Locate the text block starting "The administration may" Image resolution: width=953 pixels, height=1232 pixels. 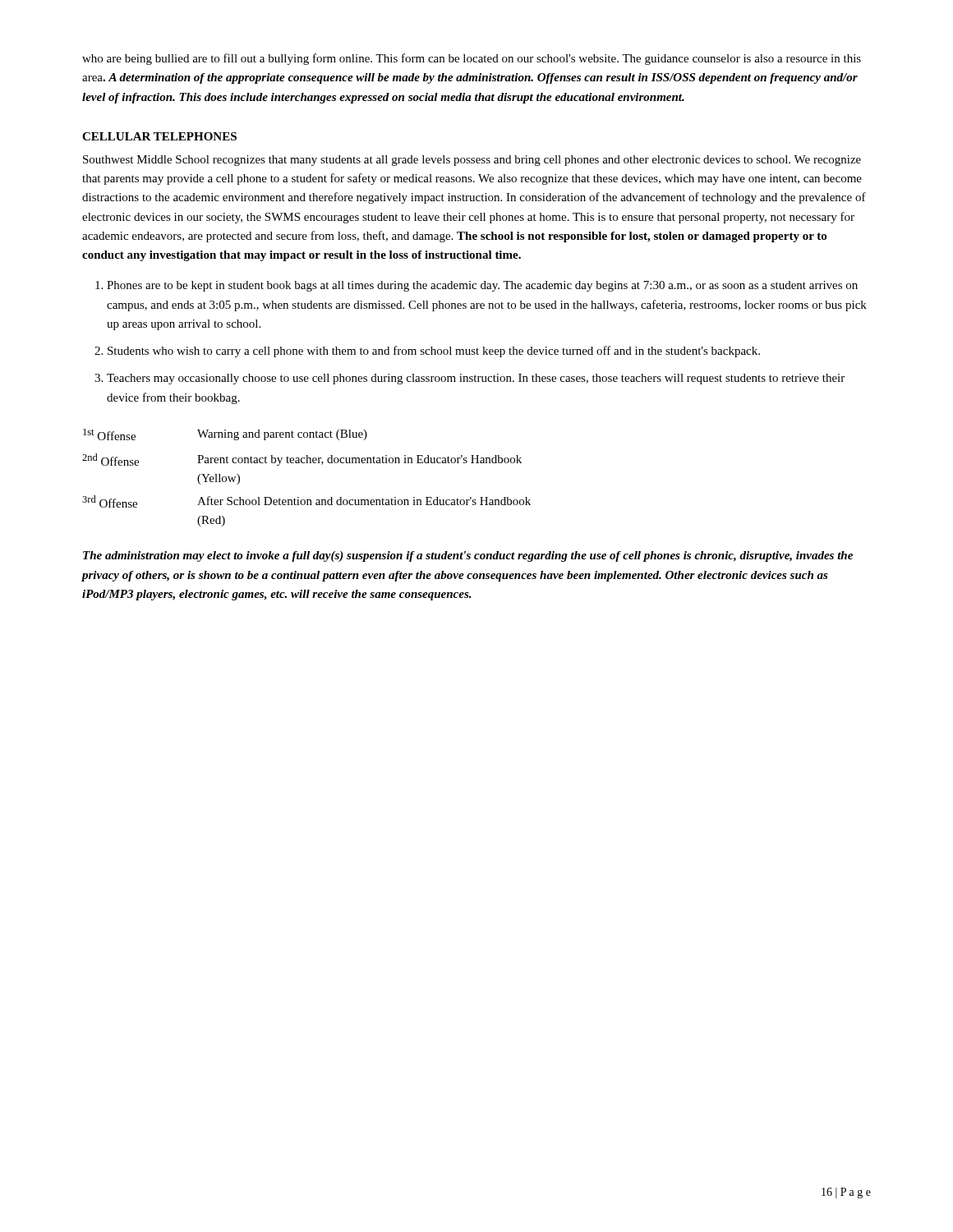point(468,575)
